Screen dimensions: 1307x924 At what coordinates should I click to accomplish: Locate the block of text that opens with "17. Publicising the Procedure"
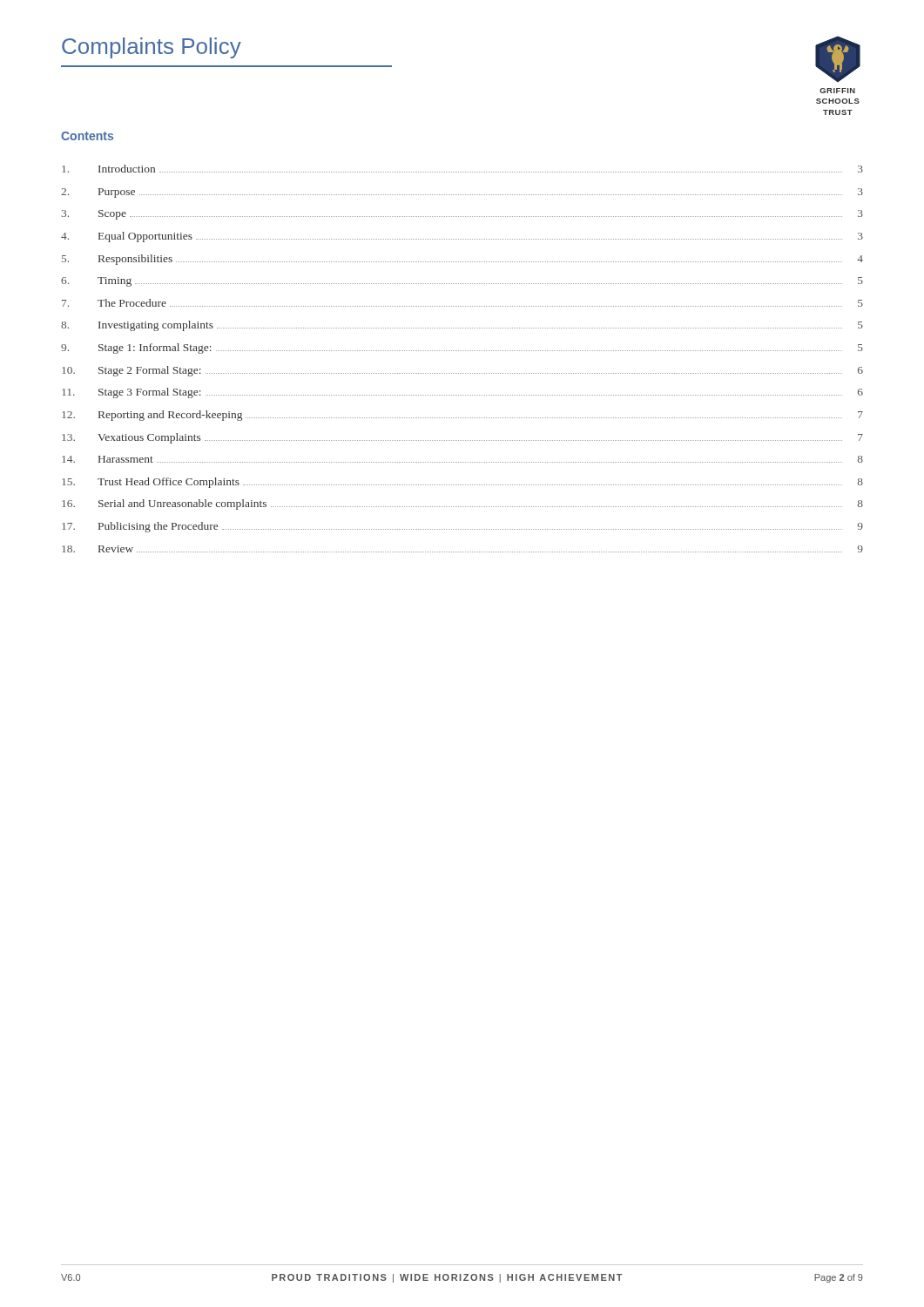pyautogui.click(x=462, y=526)
